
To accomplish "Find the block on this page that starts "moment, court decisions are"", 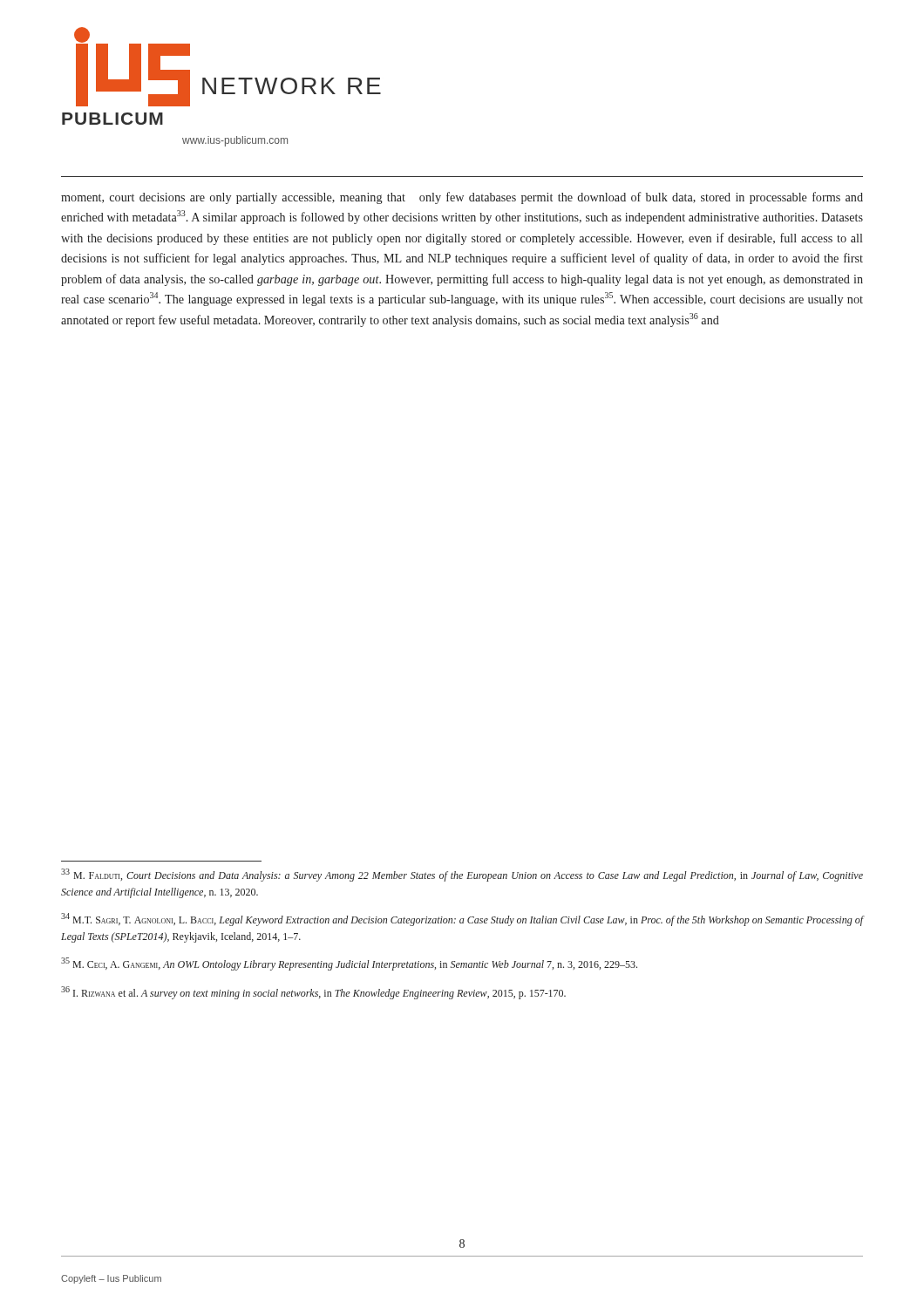I will coord(462,258).
